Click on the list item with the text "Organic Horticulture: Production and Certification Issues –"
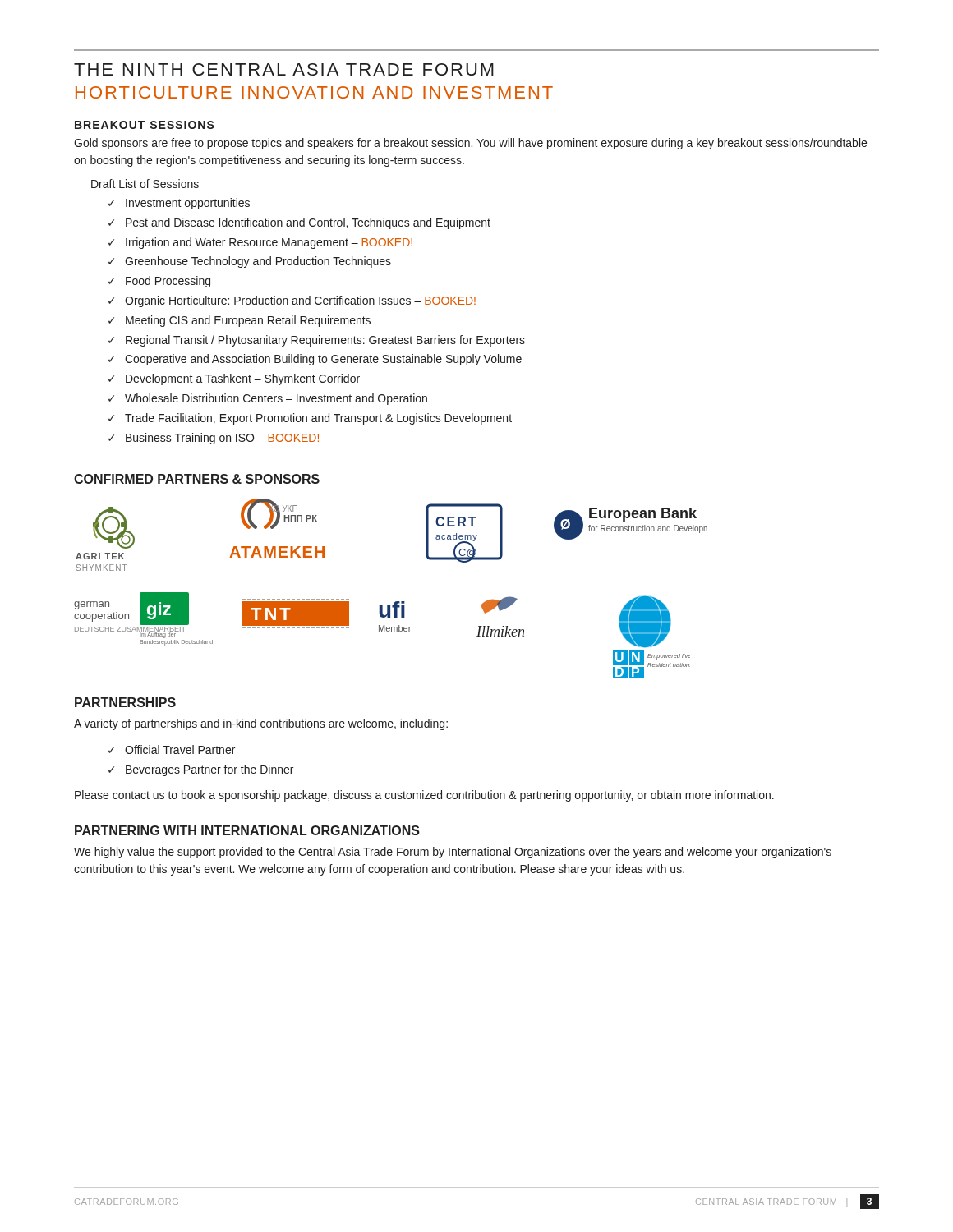 (x=301, y=301)
